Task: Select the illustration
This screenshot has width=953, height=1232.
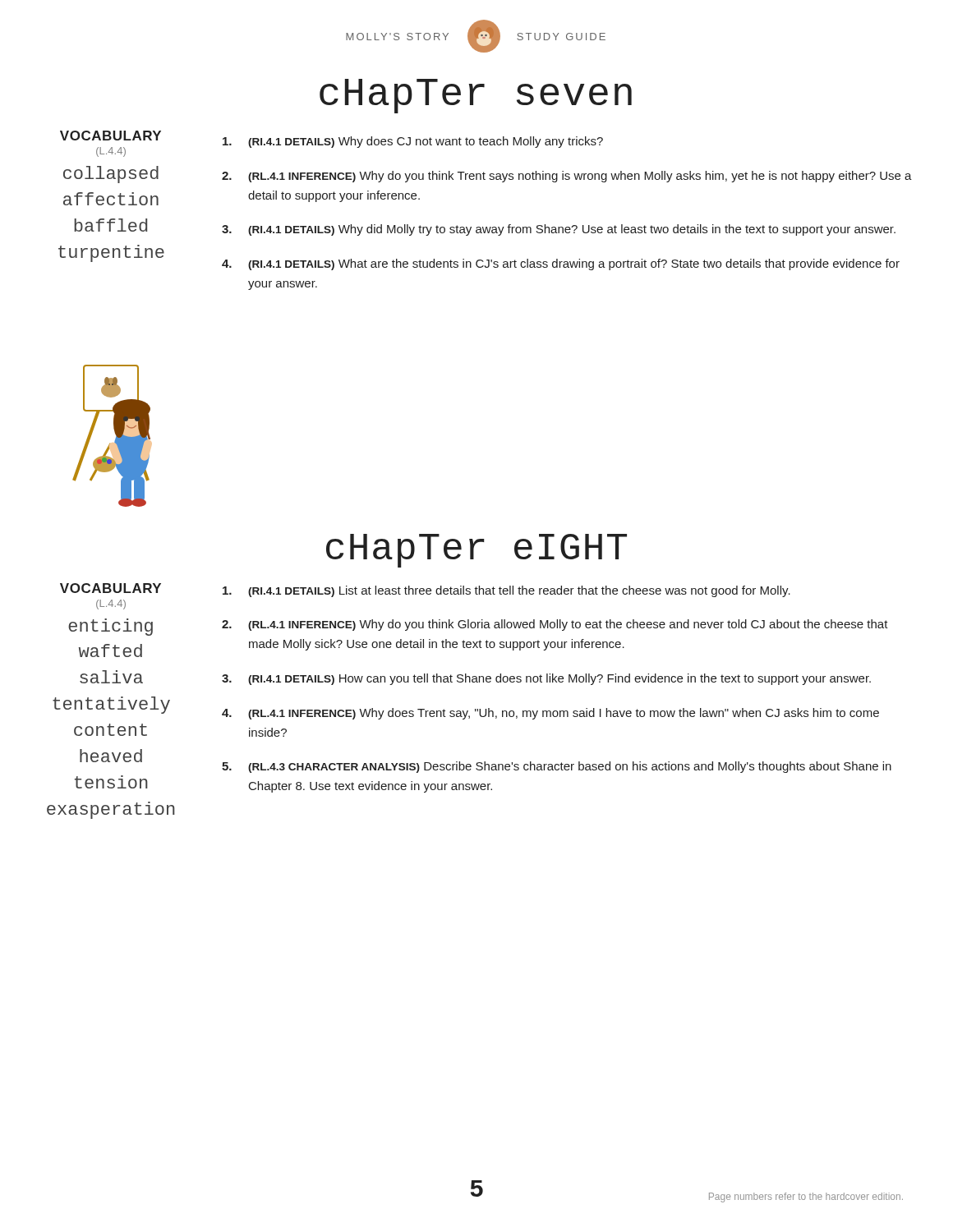Action: point(111,402)
